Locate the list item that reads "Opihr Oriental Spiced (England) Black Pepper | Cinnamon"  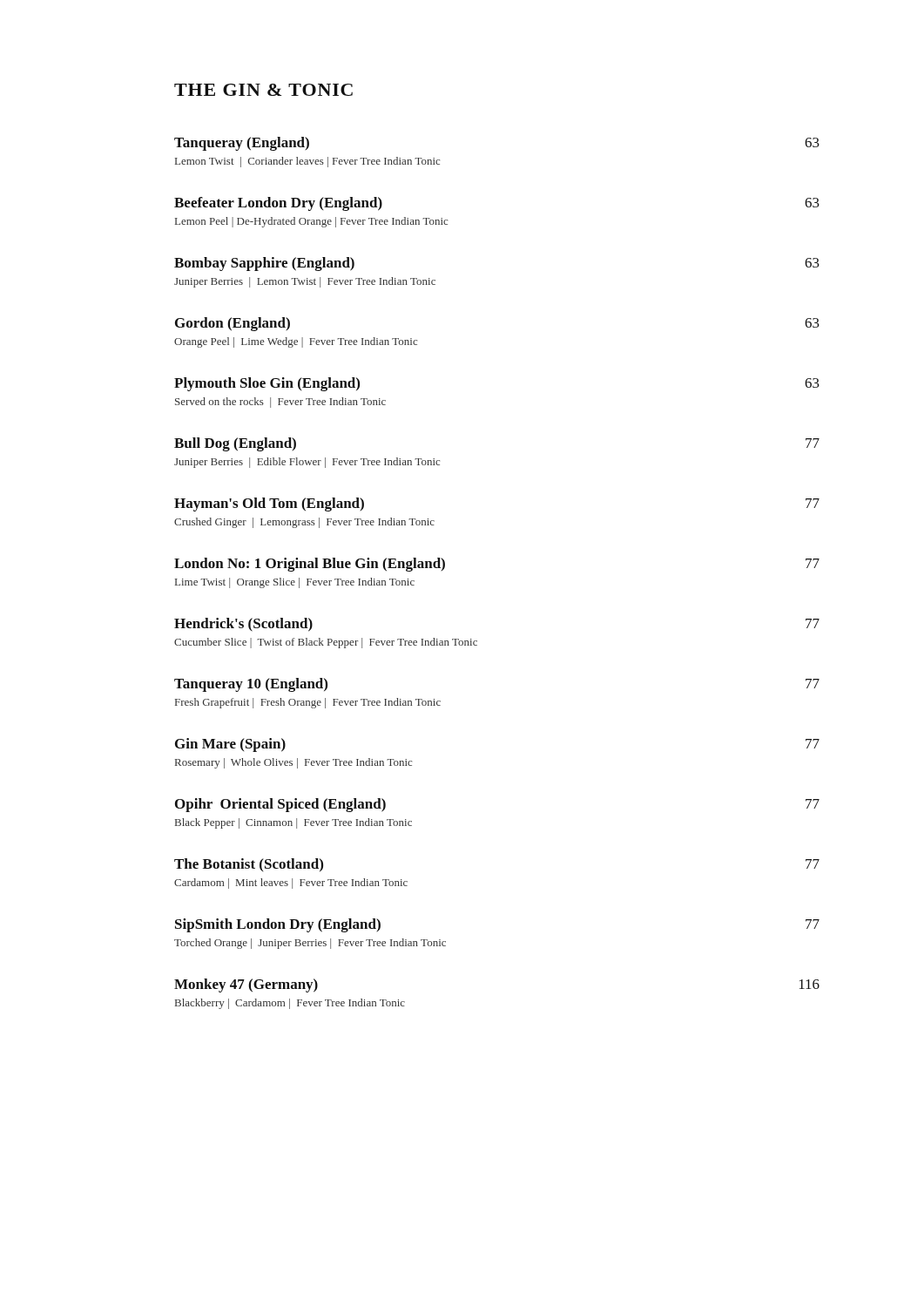pyautogui.click(x=281, y=805)
